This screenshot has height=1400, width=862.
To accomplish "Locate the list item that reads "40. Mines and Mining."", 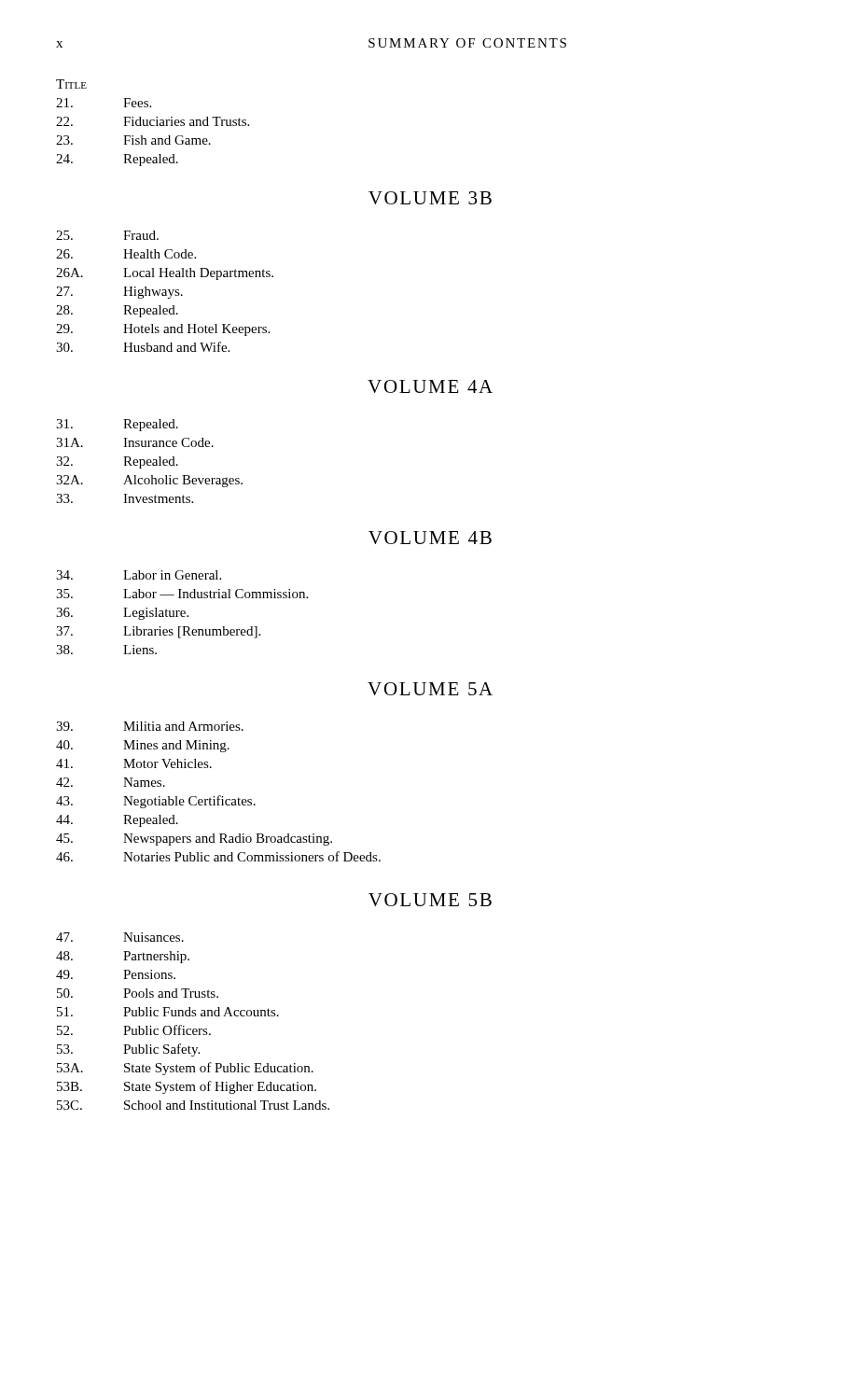I will (143, 745).
